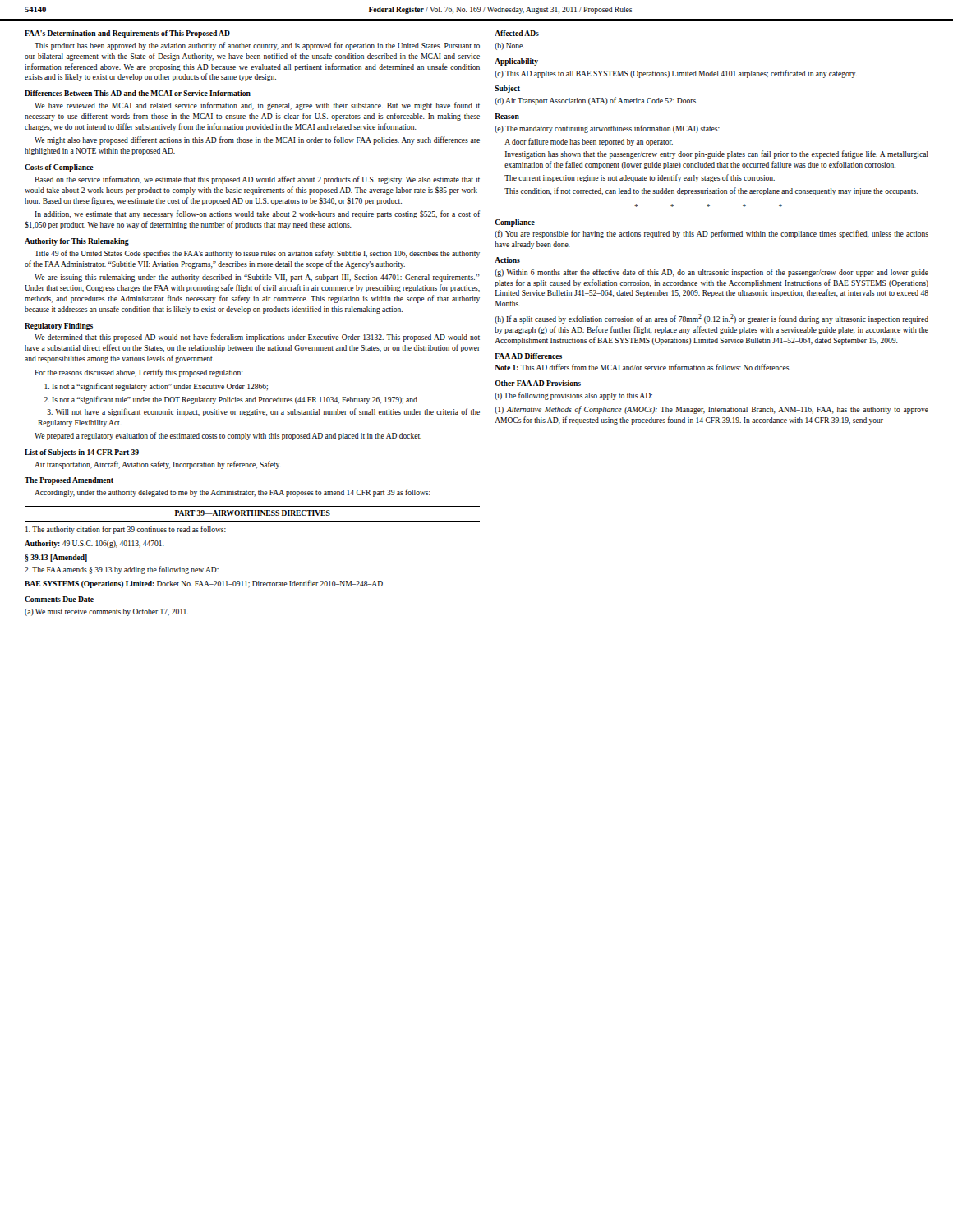This screenshot has width=953, height=1232.
Task: Locate the block of text that opens with "Authority: 49 U.S.C. 106(g), 40113,"
Action: click(x=94, y=544)
